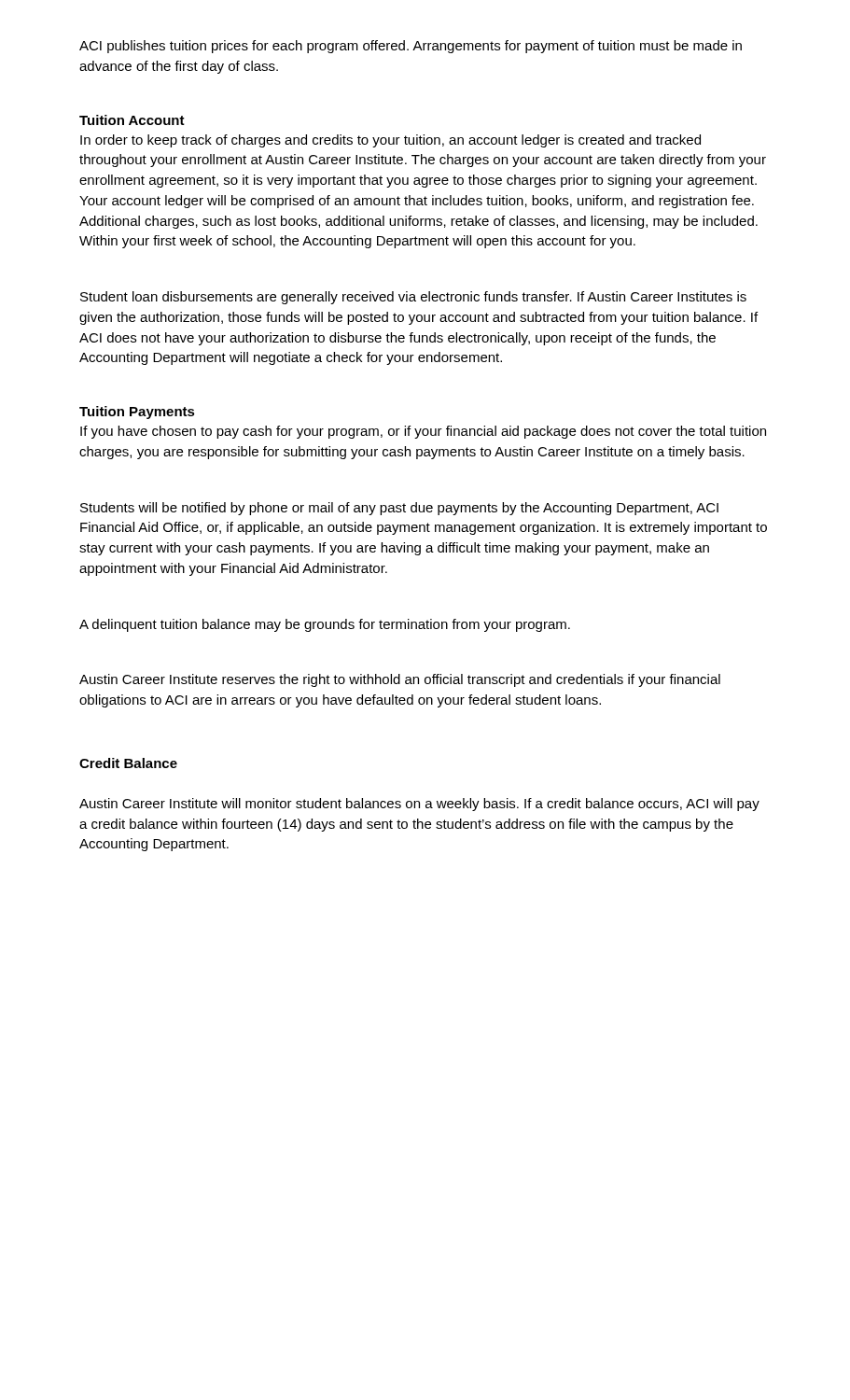Locate the block of text that opens with "Austin Career Institute reserves the"
The image size is (850, 1400).
pyautogui.click(x=400, y=689)
